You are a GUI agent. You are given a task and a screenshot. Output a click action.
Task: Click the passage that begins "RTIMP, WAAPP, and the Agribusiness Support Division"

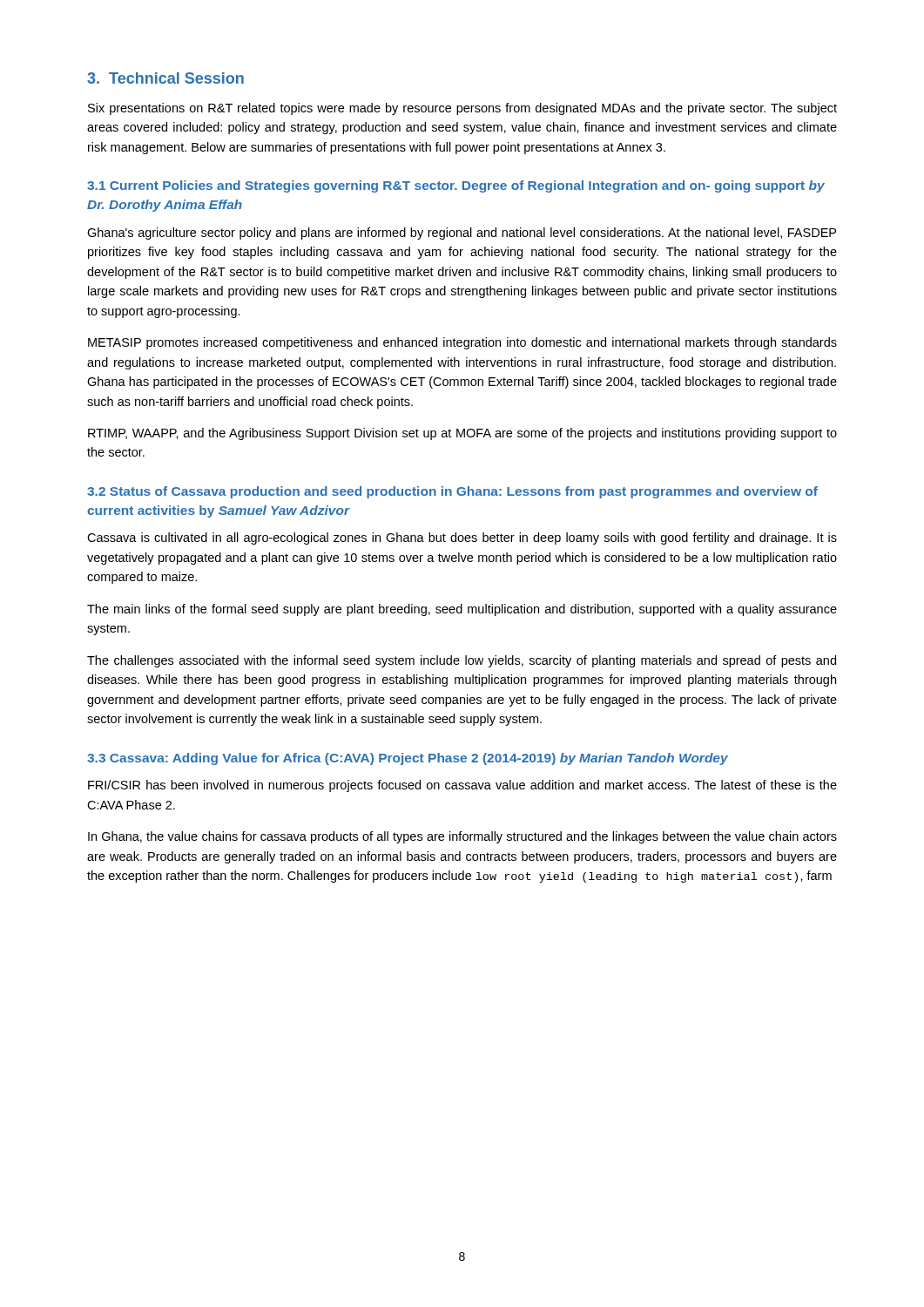462,443
